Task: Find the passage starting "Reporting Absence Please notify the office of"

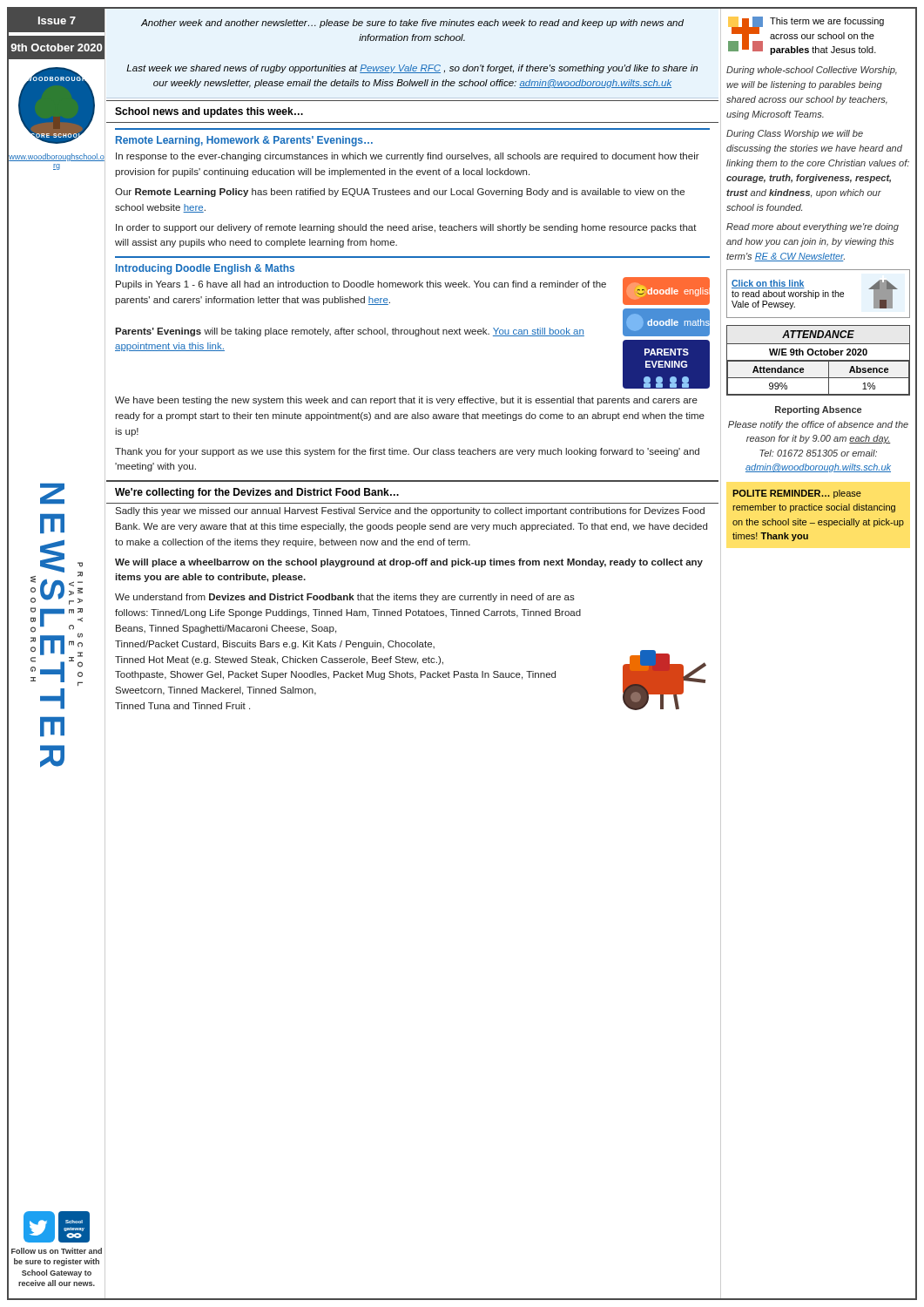Action: click(818, 438)
